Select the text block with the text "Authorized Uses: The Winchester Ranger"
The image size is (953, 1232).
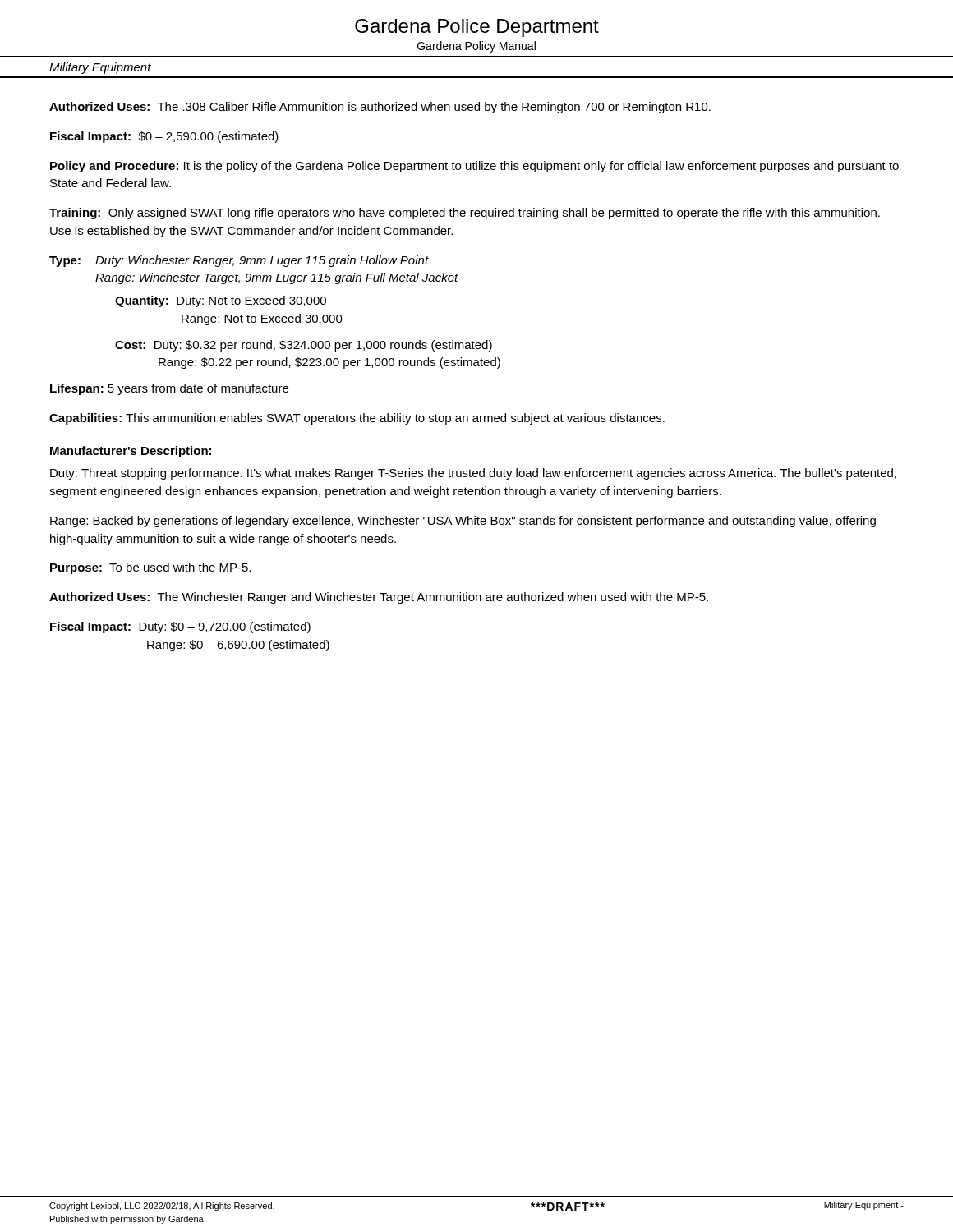point(476,597)
